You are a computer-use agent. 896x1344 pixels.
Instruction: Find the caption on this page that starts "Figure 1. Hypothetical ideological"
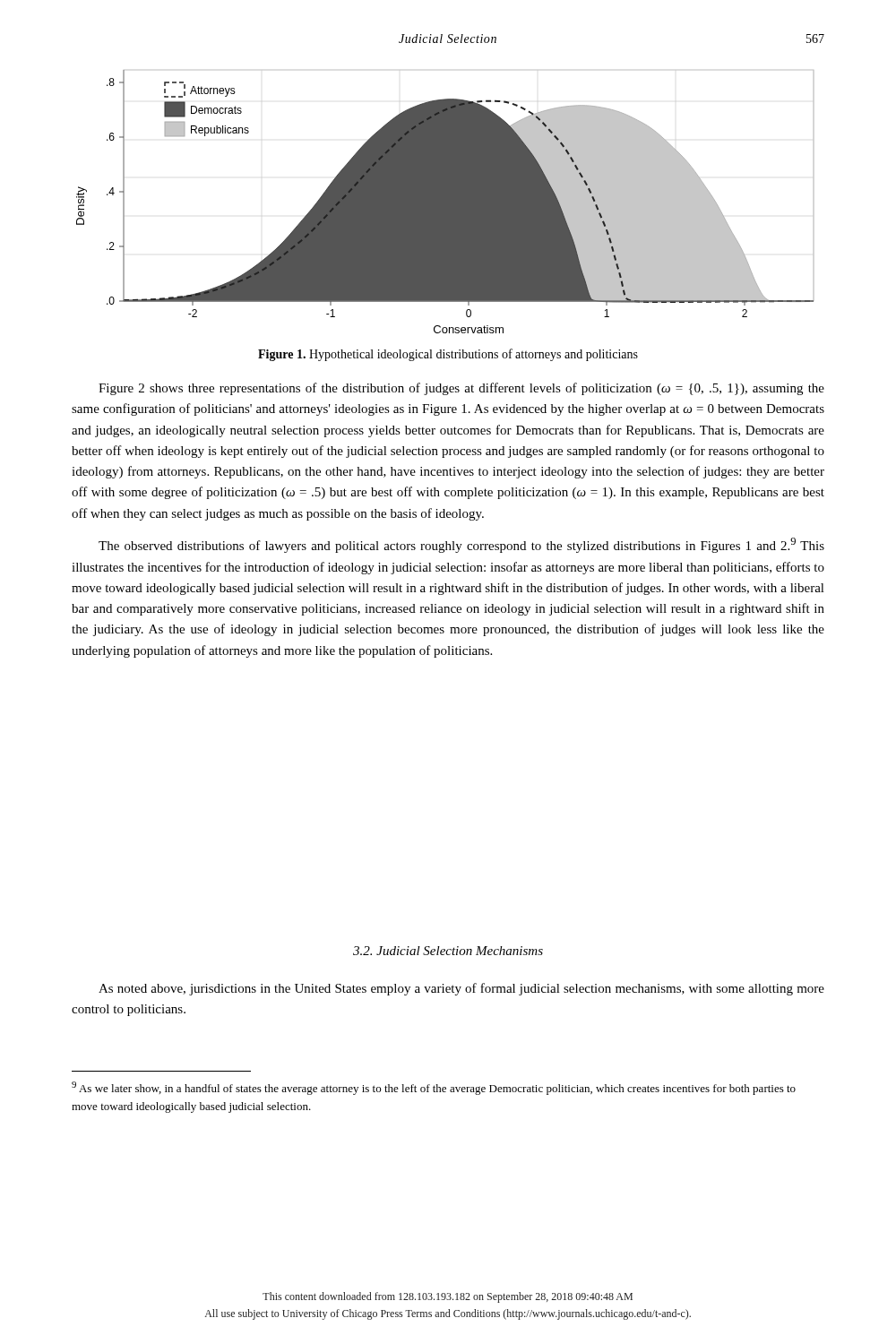point(448,354)
